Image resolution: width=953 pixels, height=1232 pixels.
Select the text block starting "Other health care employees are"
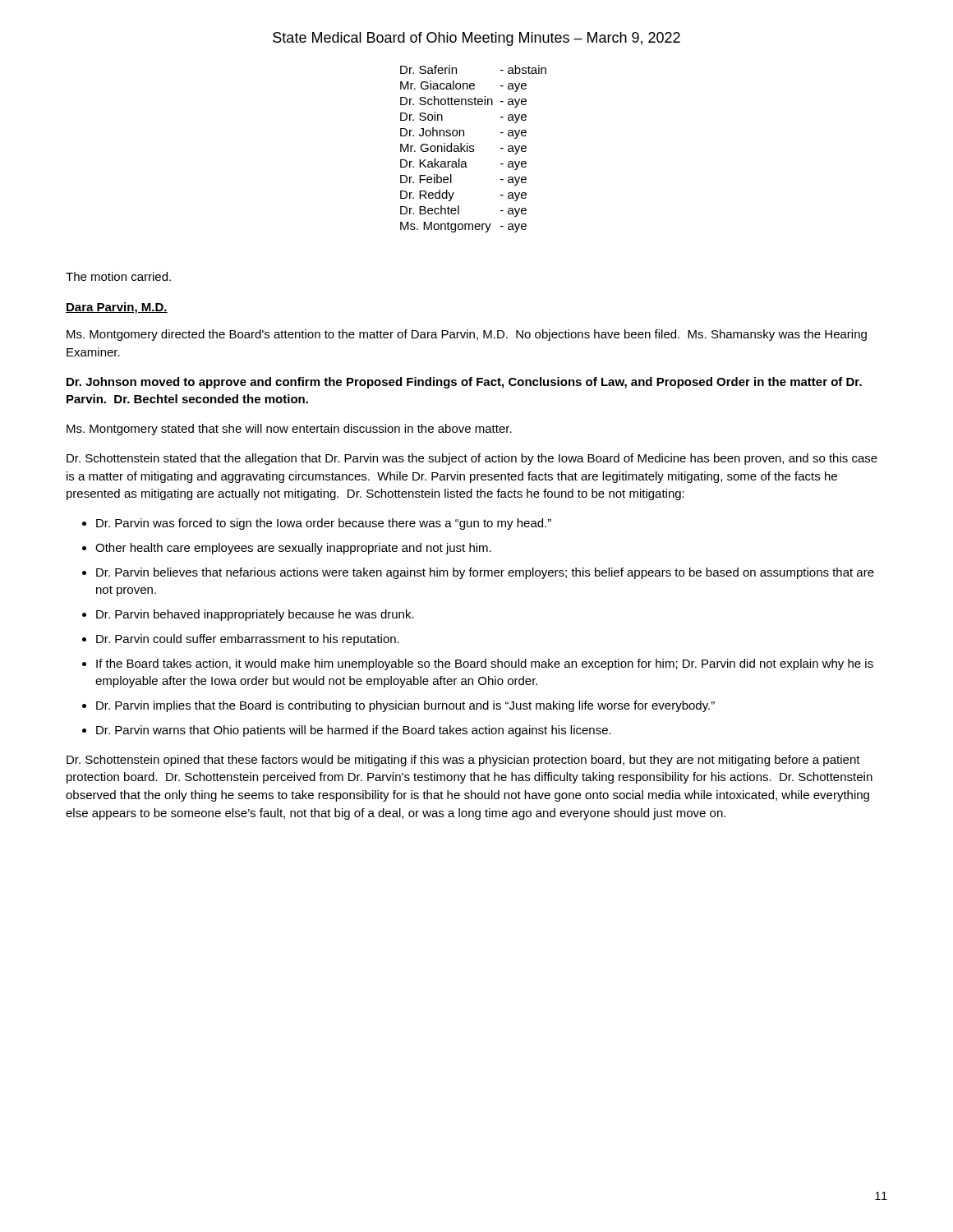(294, 547)
